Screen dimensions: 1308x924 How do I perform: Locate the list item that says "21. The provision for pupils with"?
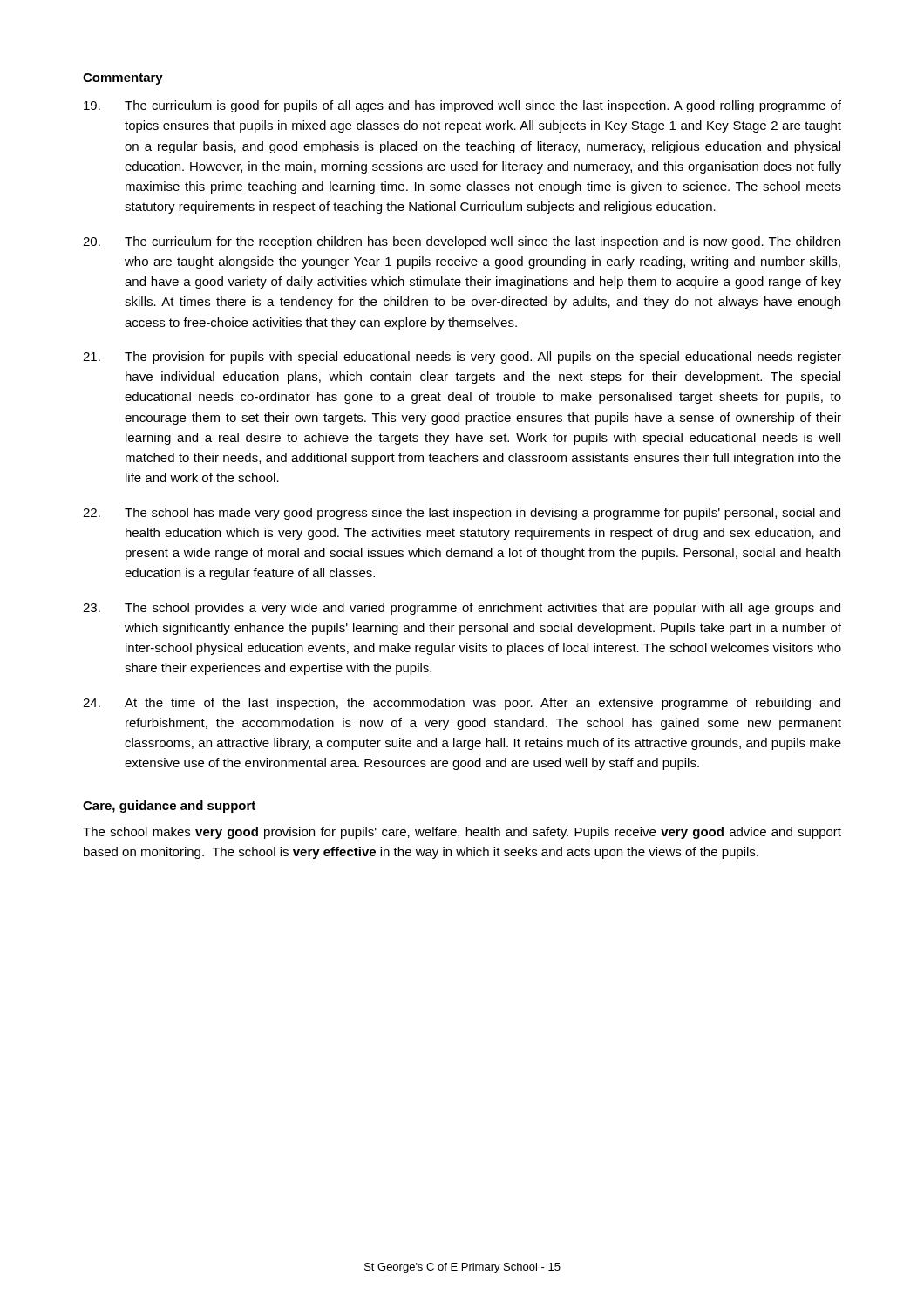[462, 417]
